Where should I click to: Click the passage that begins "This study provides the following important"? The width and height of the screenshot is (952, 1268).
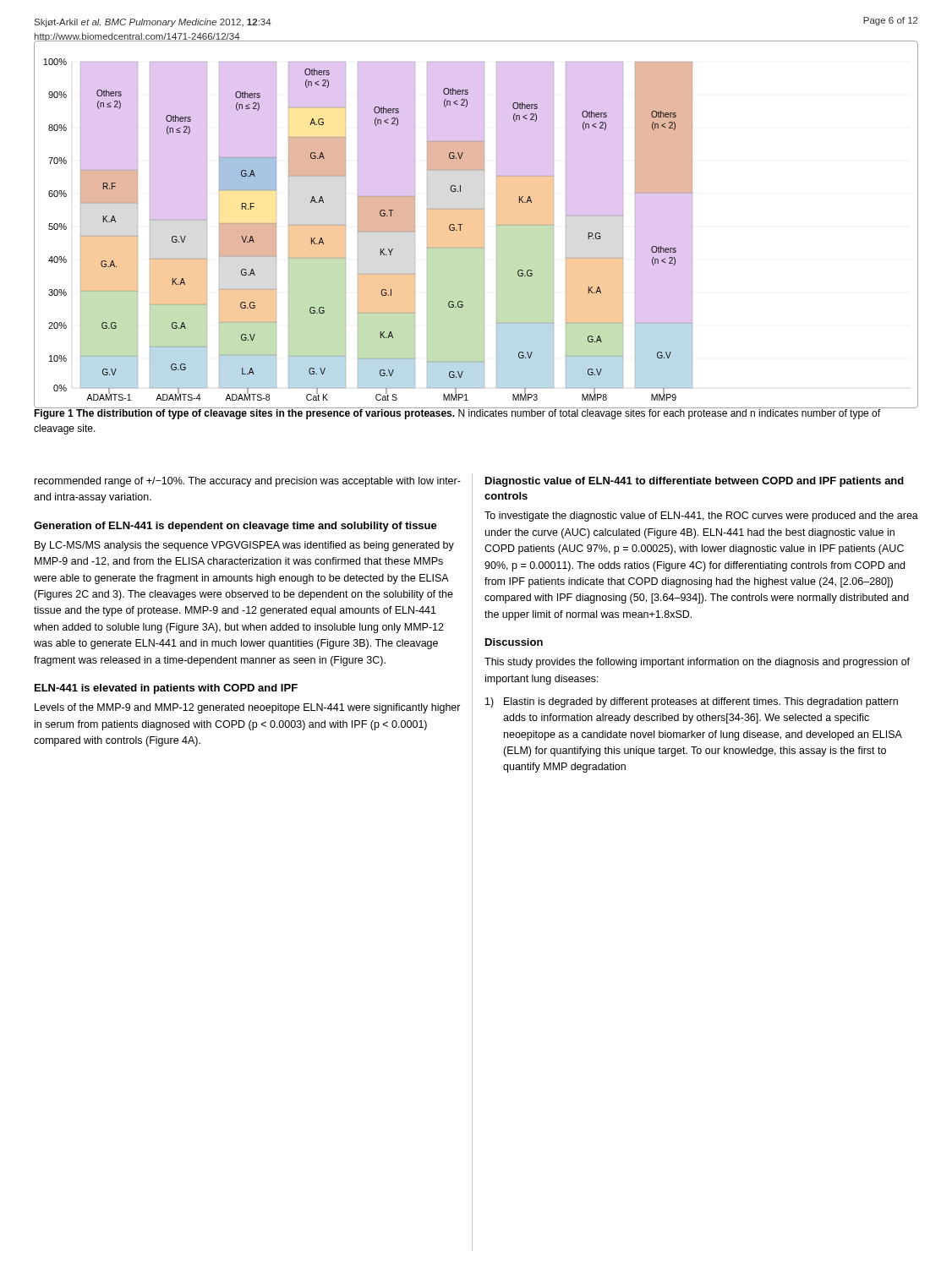[697, 670]
